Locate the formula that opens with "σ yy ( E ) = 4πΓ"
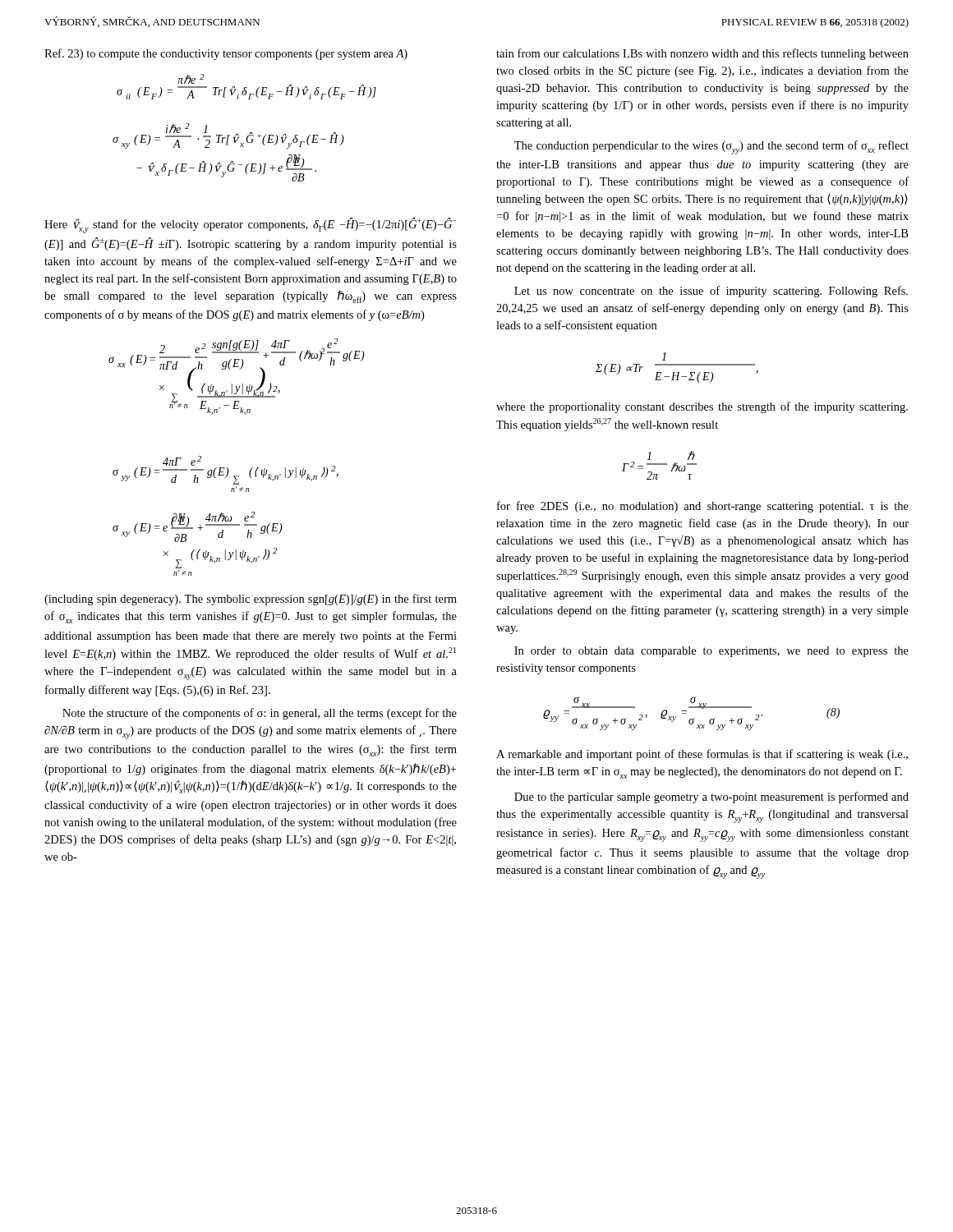Viewport: 953px width, 1232px height. click(251, 472)
